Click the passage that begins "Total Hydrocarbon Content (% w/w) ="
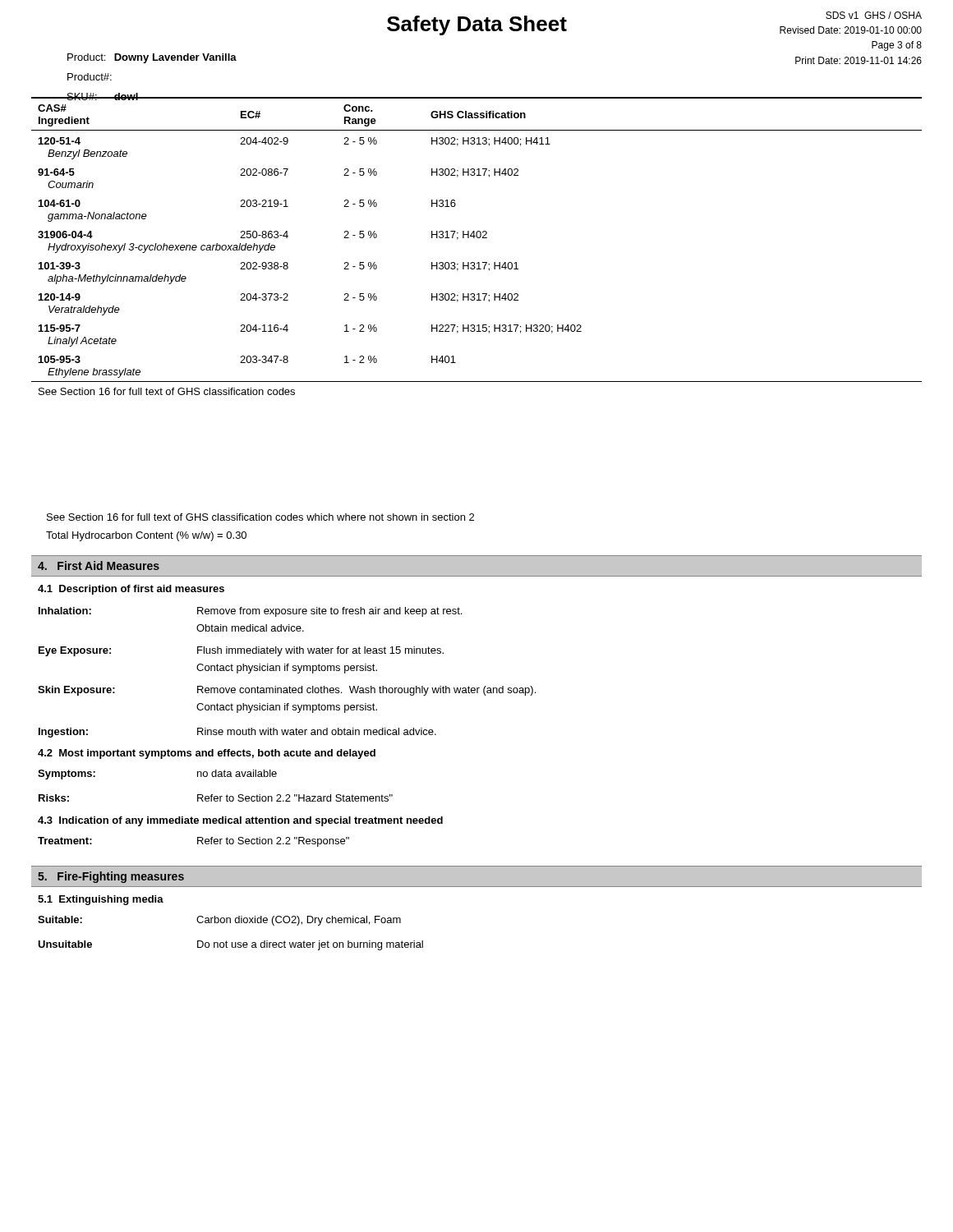953x1232 pixels. [146, 535]
